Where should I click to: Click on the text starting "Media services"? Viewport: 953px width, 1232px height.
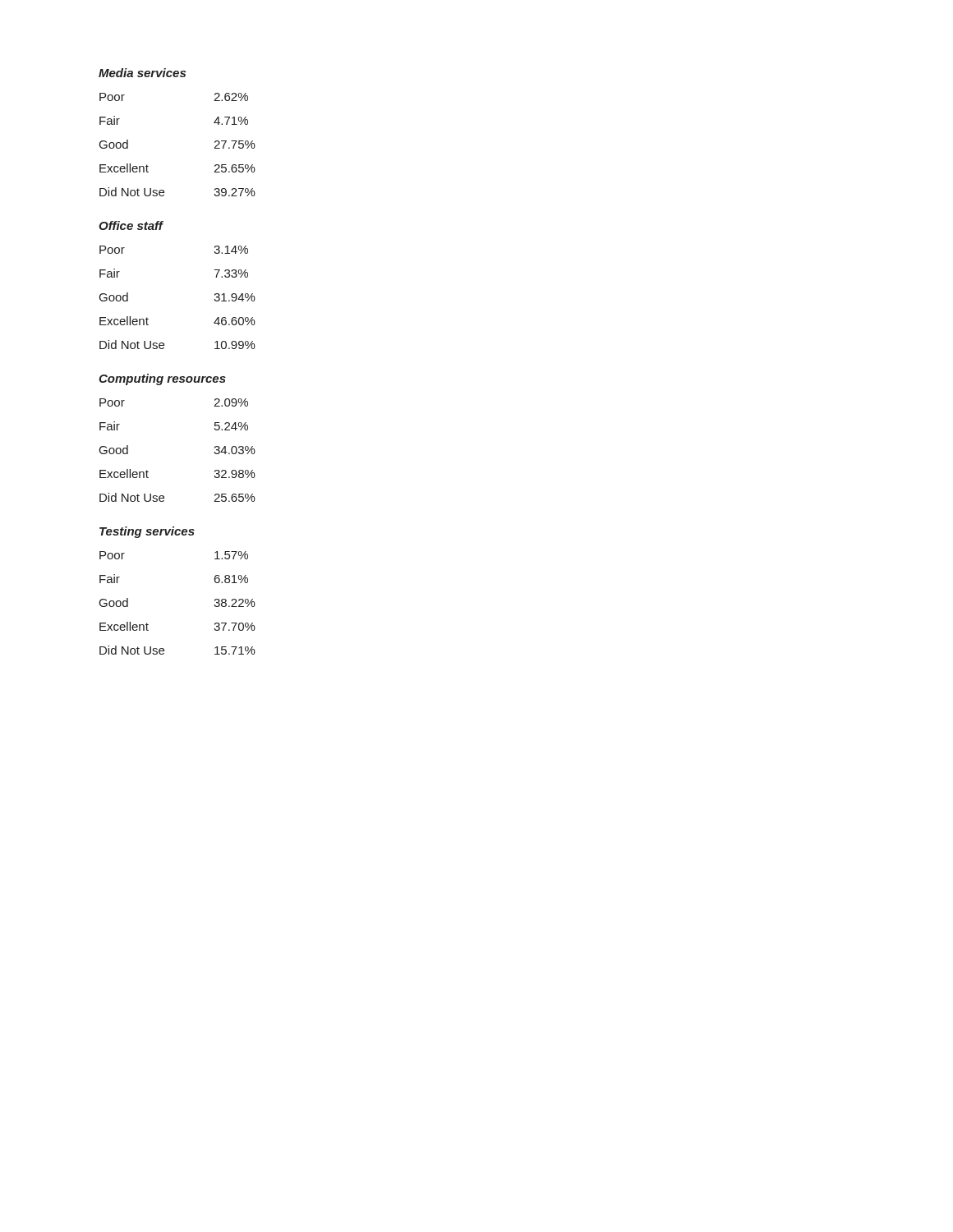[142, 73]
